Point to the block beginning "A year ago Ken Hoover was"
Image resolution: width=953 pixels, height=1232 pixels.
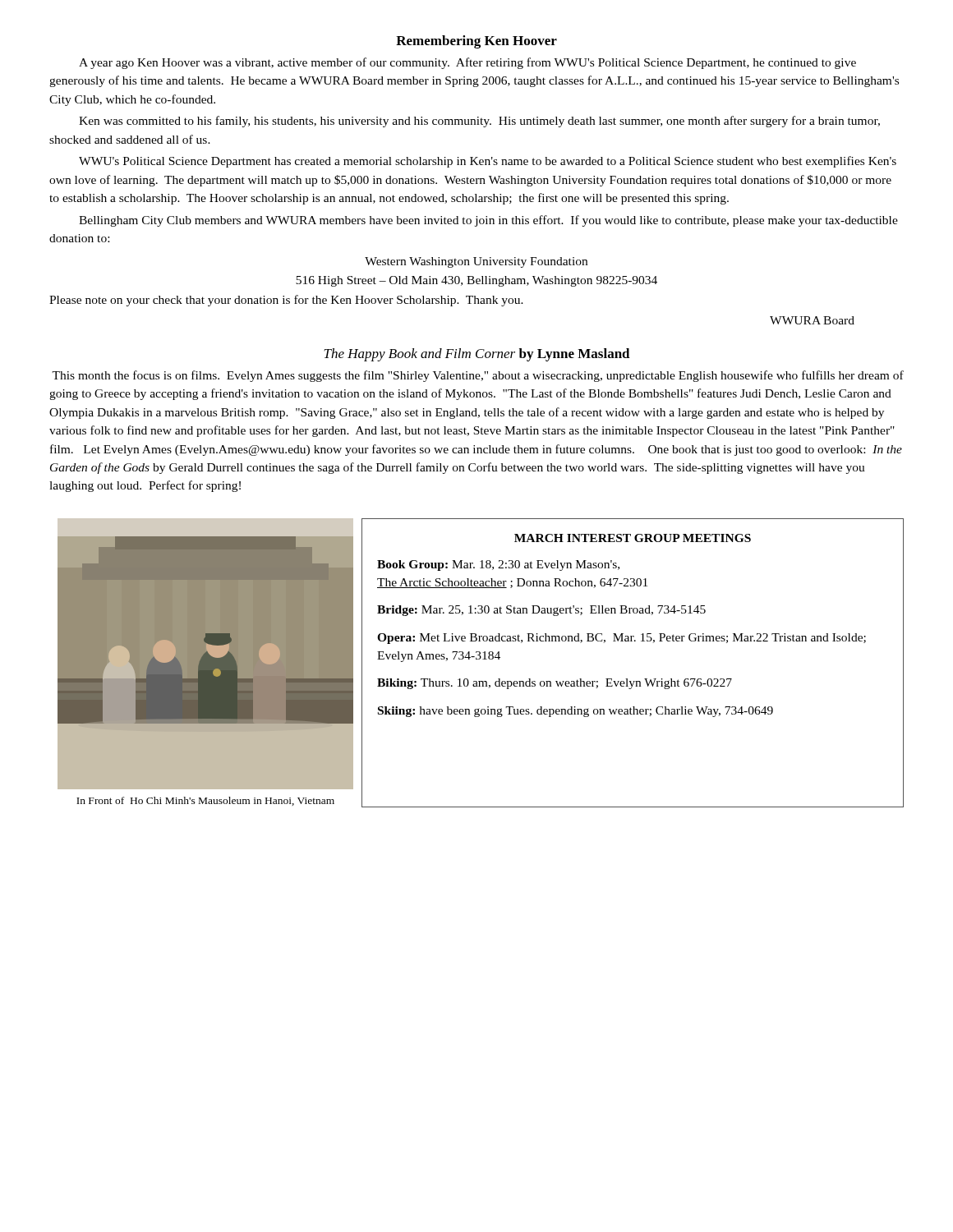[x=474, y=81]
